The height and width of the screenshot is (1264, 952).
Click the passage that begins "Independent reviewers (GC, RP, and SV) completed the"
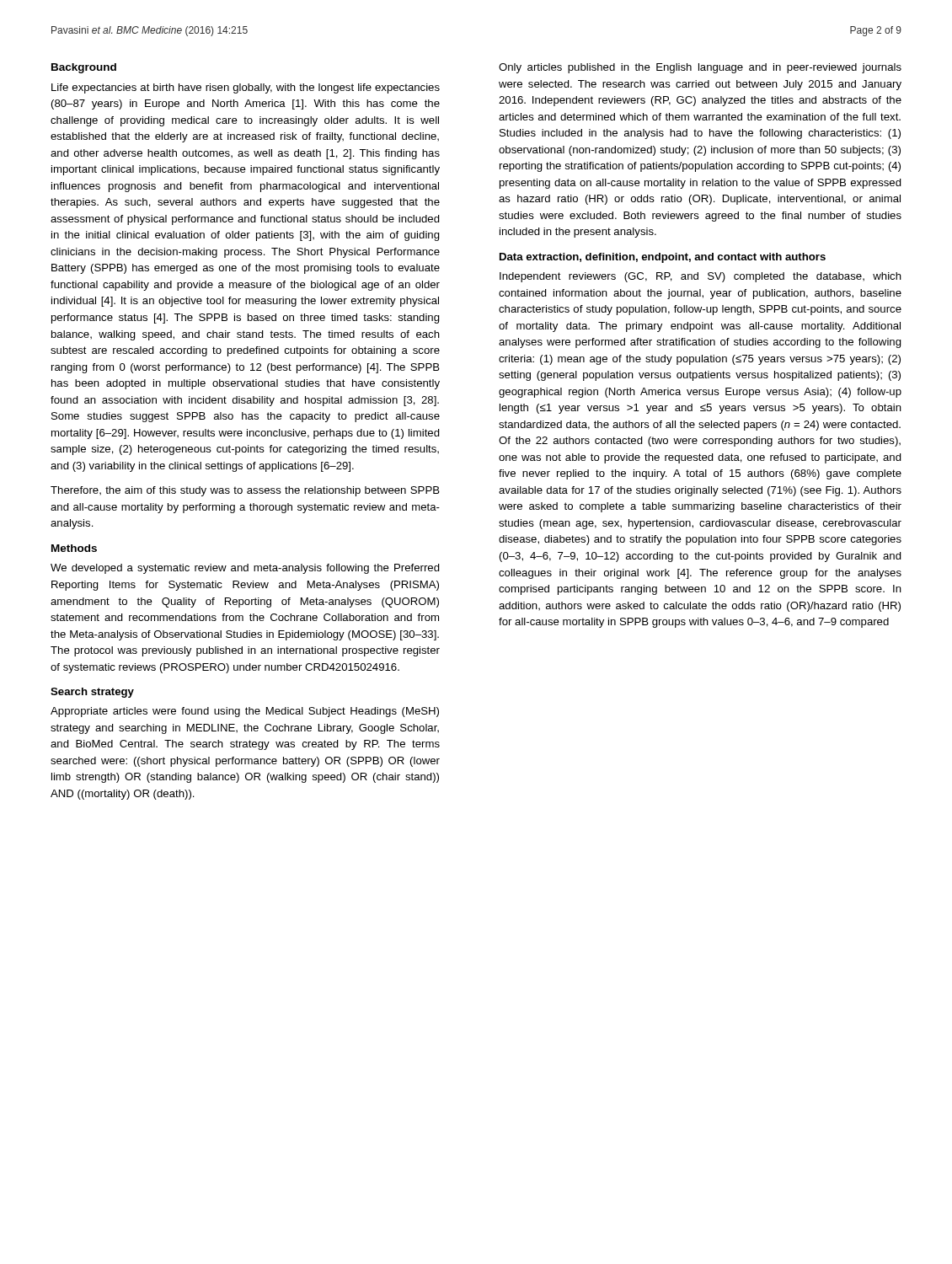[700, 449]
